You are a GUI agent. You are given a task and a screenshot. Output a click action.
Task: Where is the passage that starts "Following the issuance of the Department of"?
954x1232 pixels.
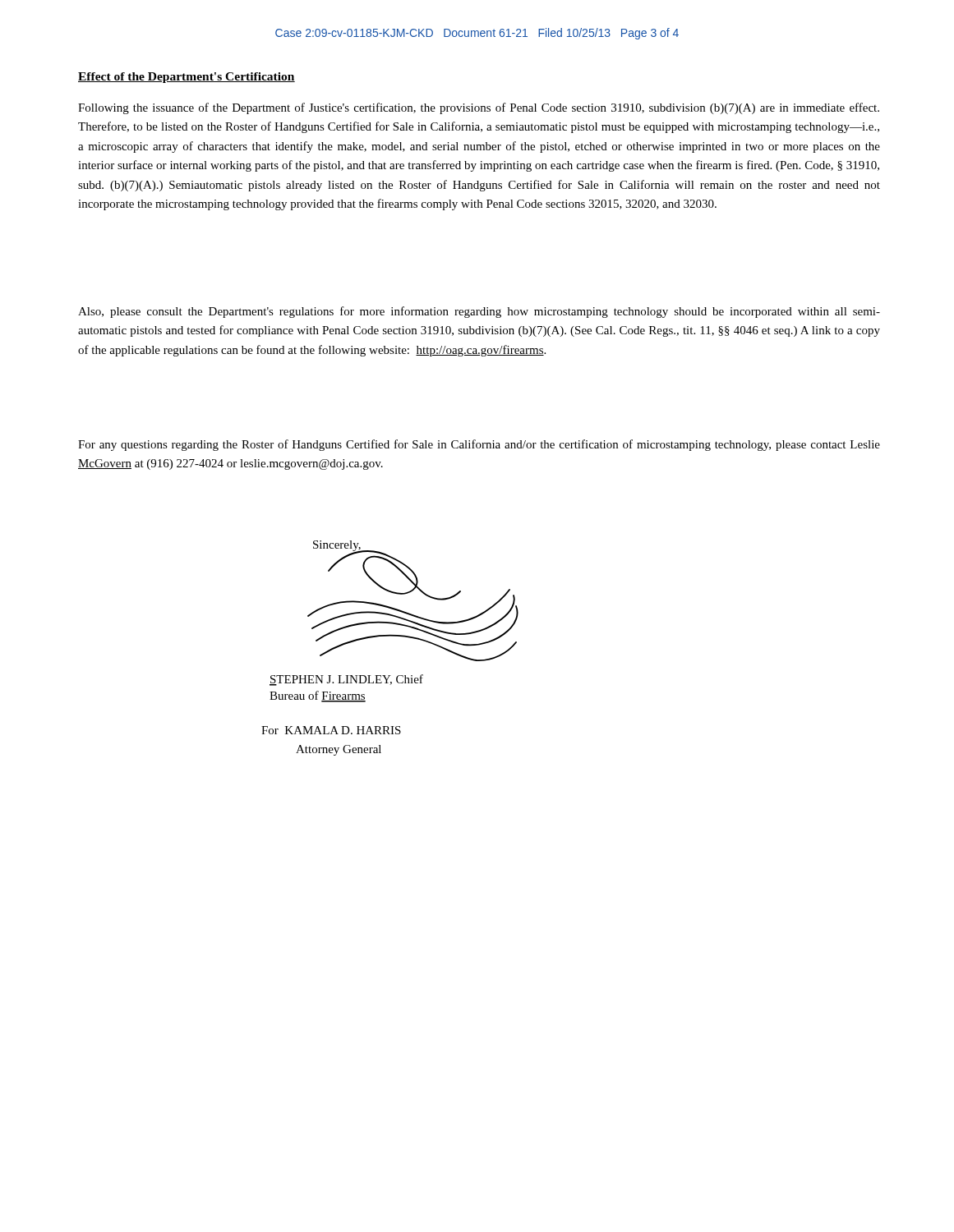[479, 156]
